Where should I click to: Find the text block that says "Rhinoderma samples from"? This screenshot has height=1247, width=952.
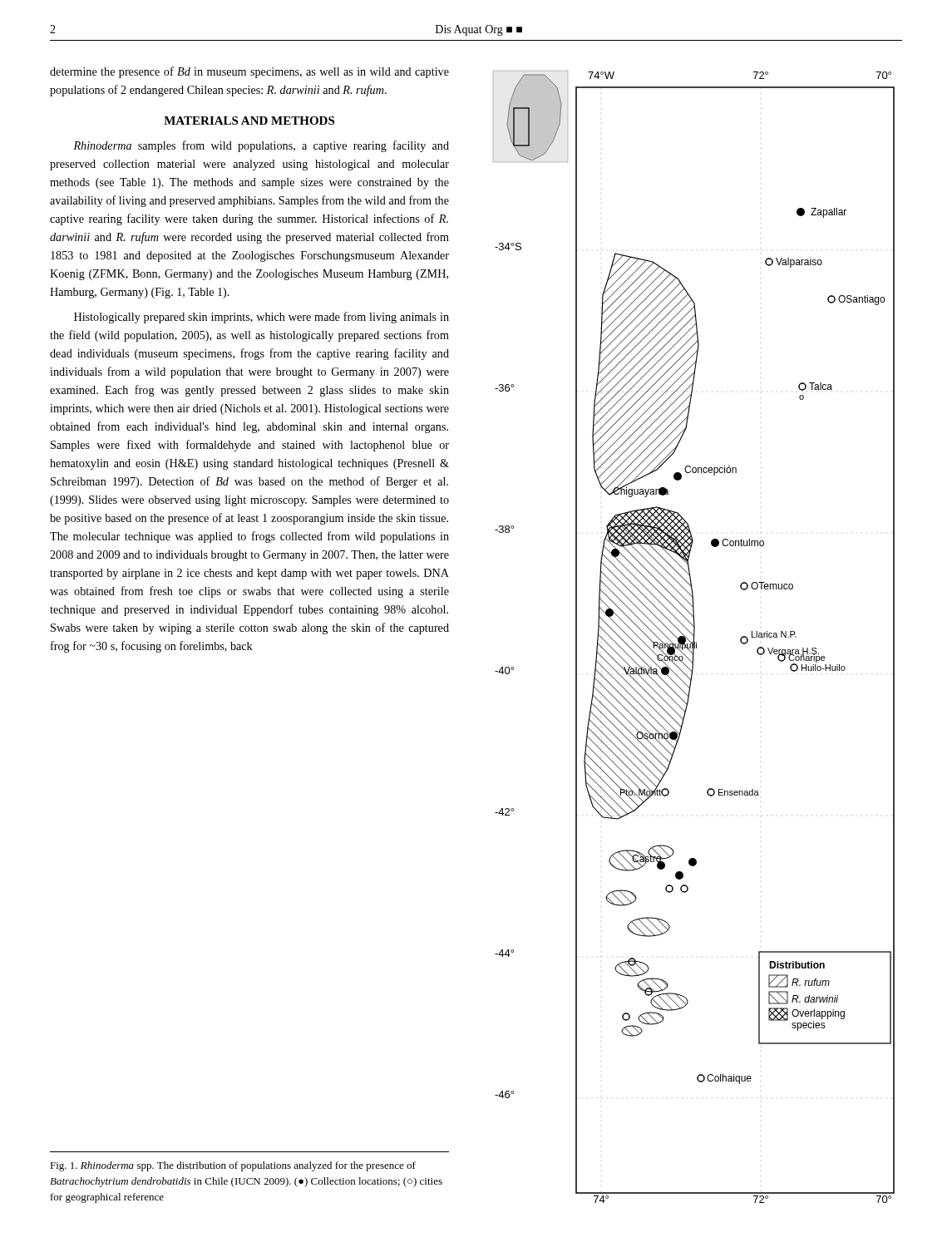(249, 396)
